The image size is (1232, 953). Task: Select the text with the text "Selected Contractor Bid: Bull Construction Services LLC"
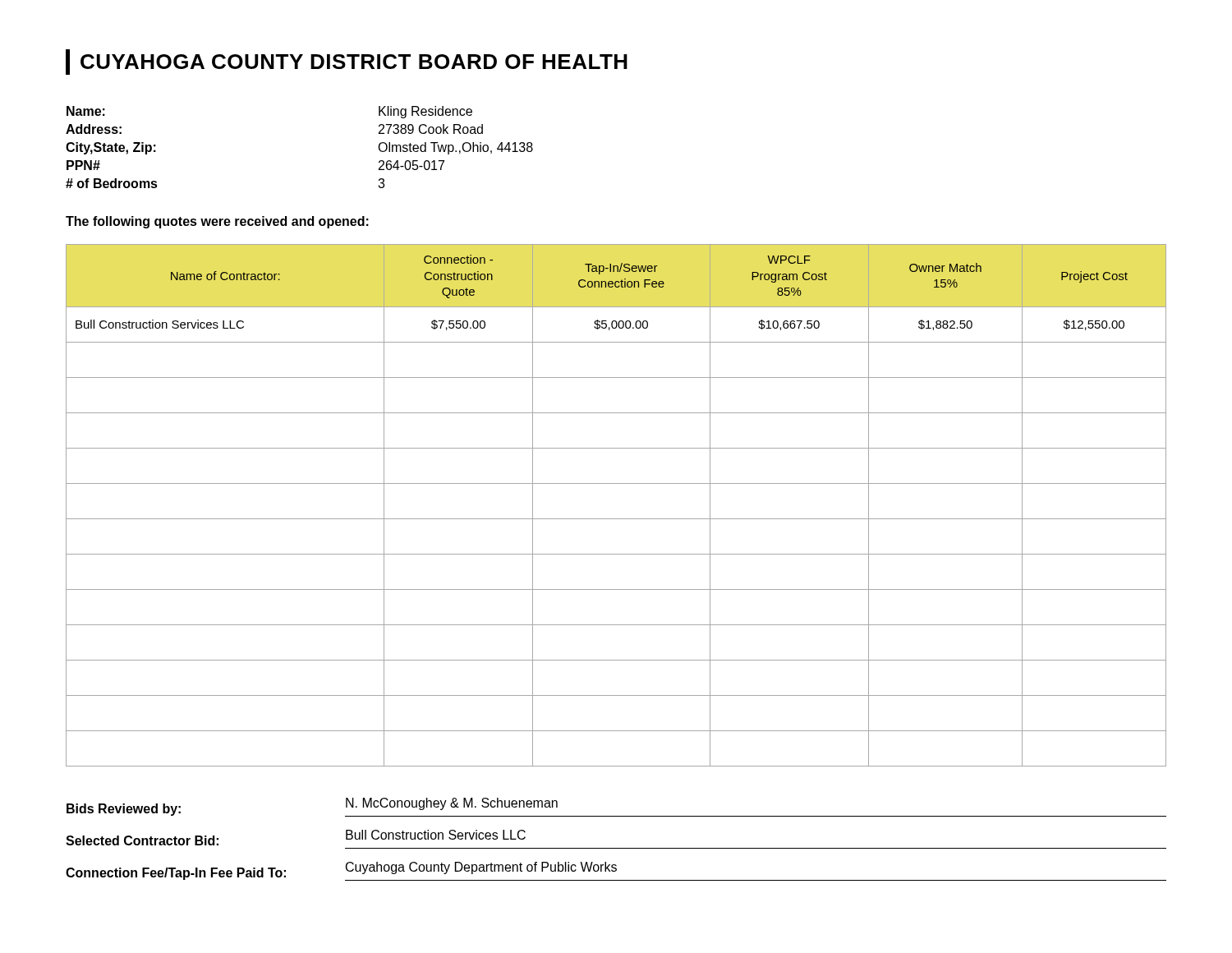(x=616, y=838)
